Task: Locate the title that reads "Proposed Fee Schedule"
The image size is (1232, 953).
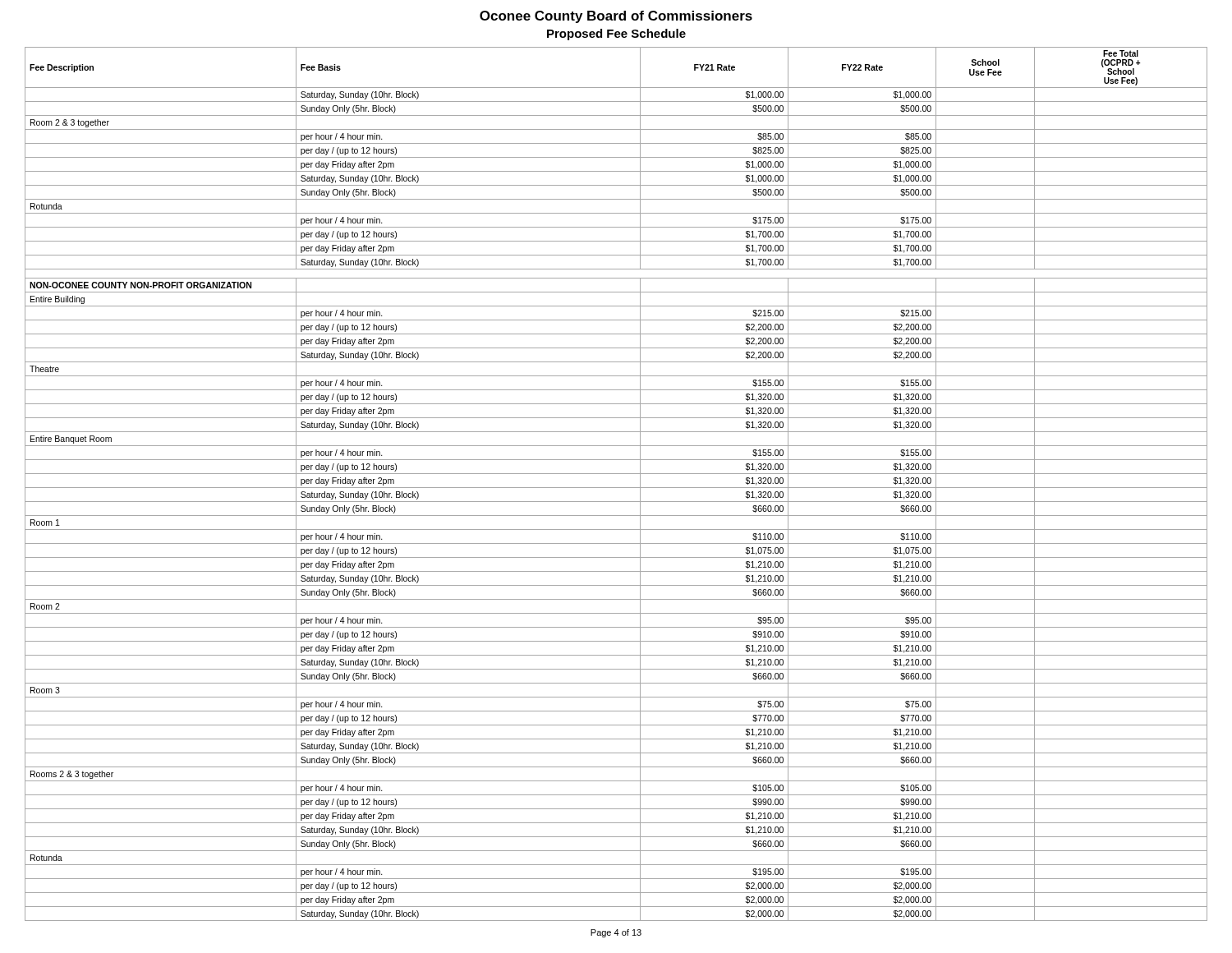Action: (616, 33)
